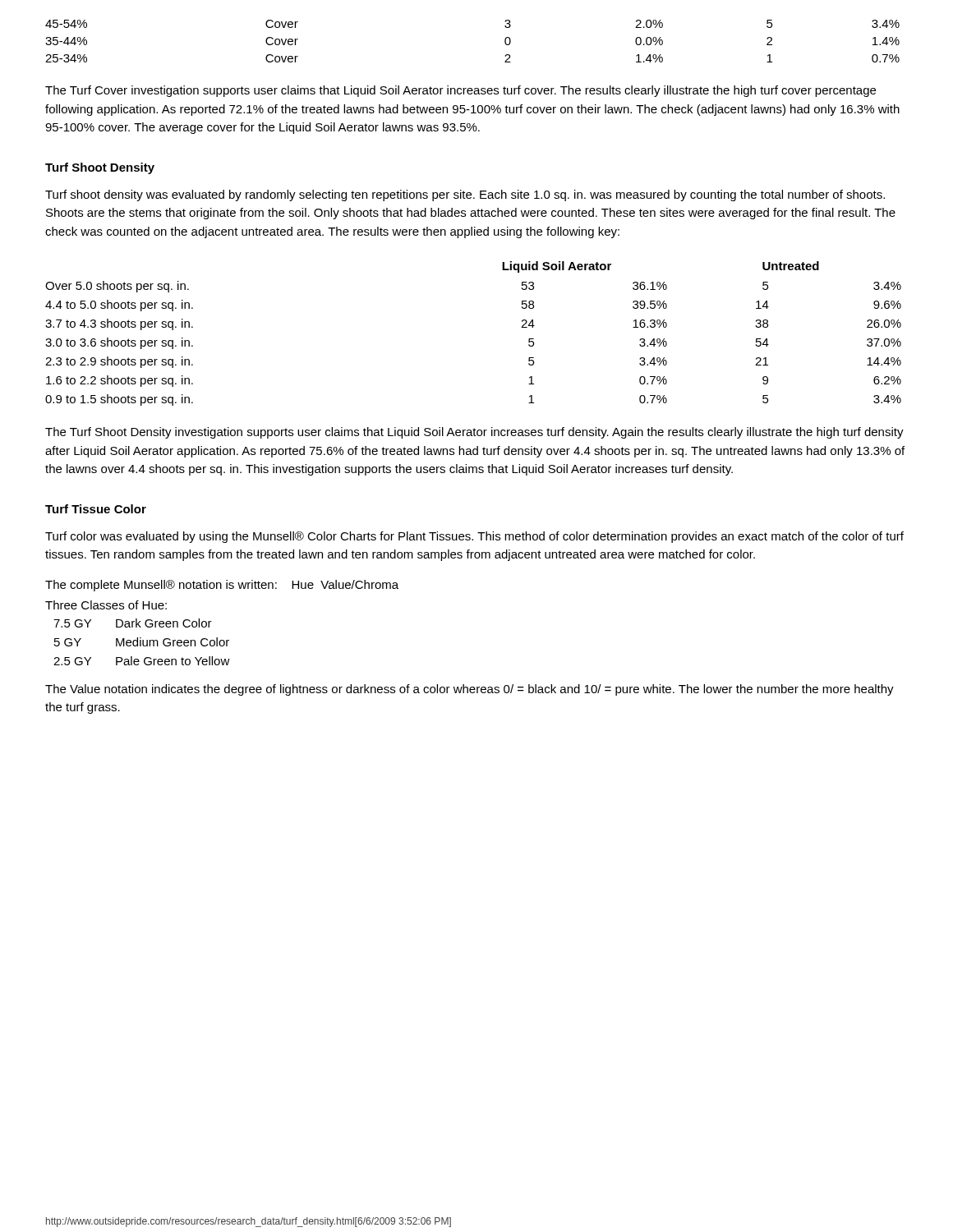Image resolution: width=953 pixels, height=1232 pixels.
Task: Select the block starting "The Value notation"
Action: click(476, 698)
